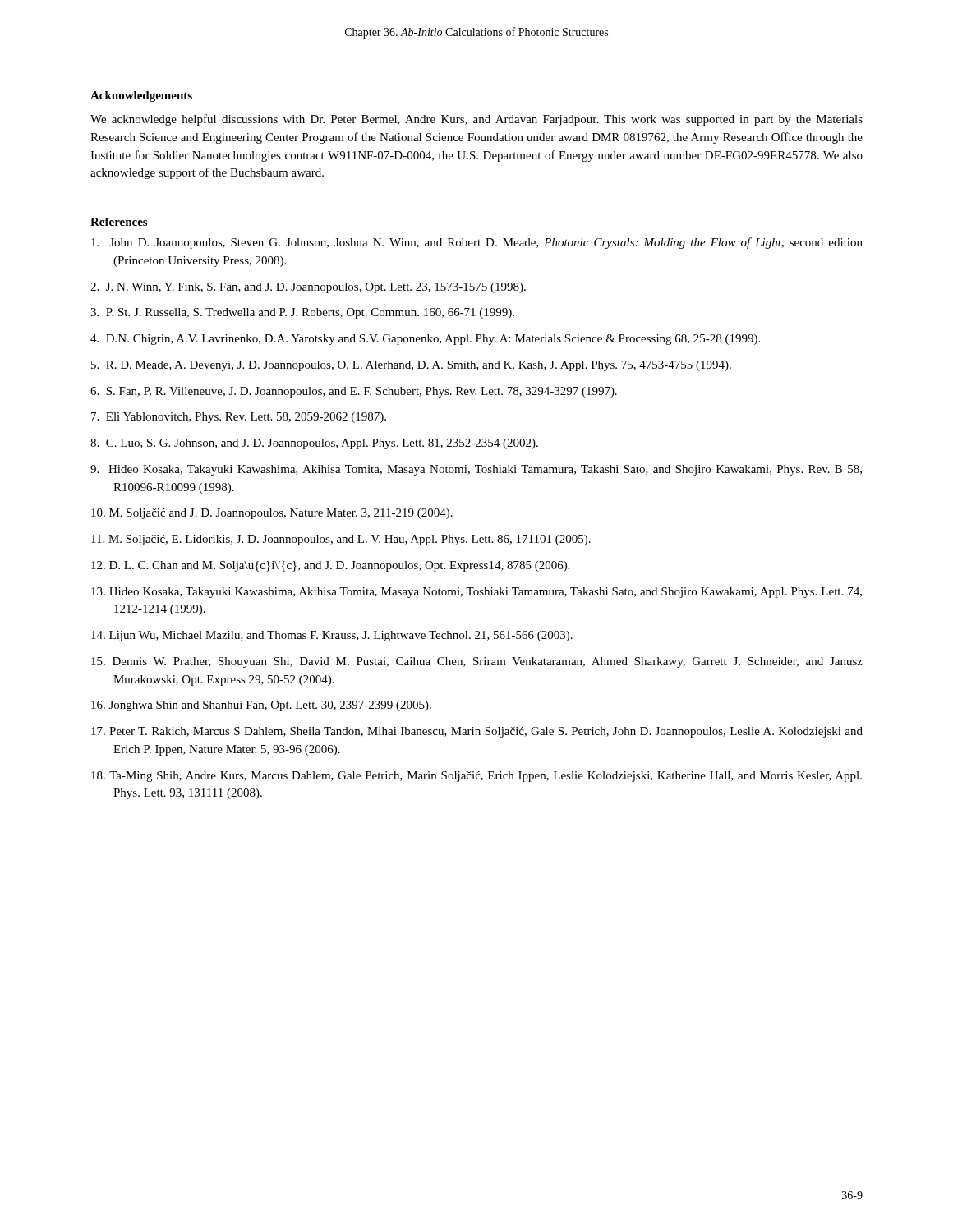Find the block on this page that starts "8. C. Luo, S. G. Johnson, and"
The image size is (953, 1232).
tap(315, 443)
